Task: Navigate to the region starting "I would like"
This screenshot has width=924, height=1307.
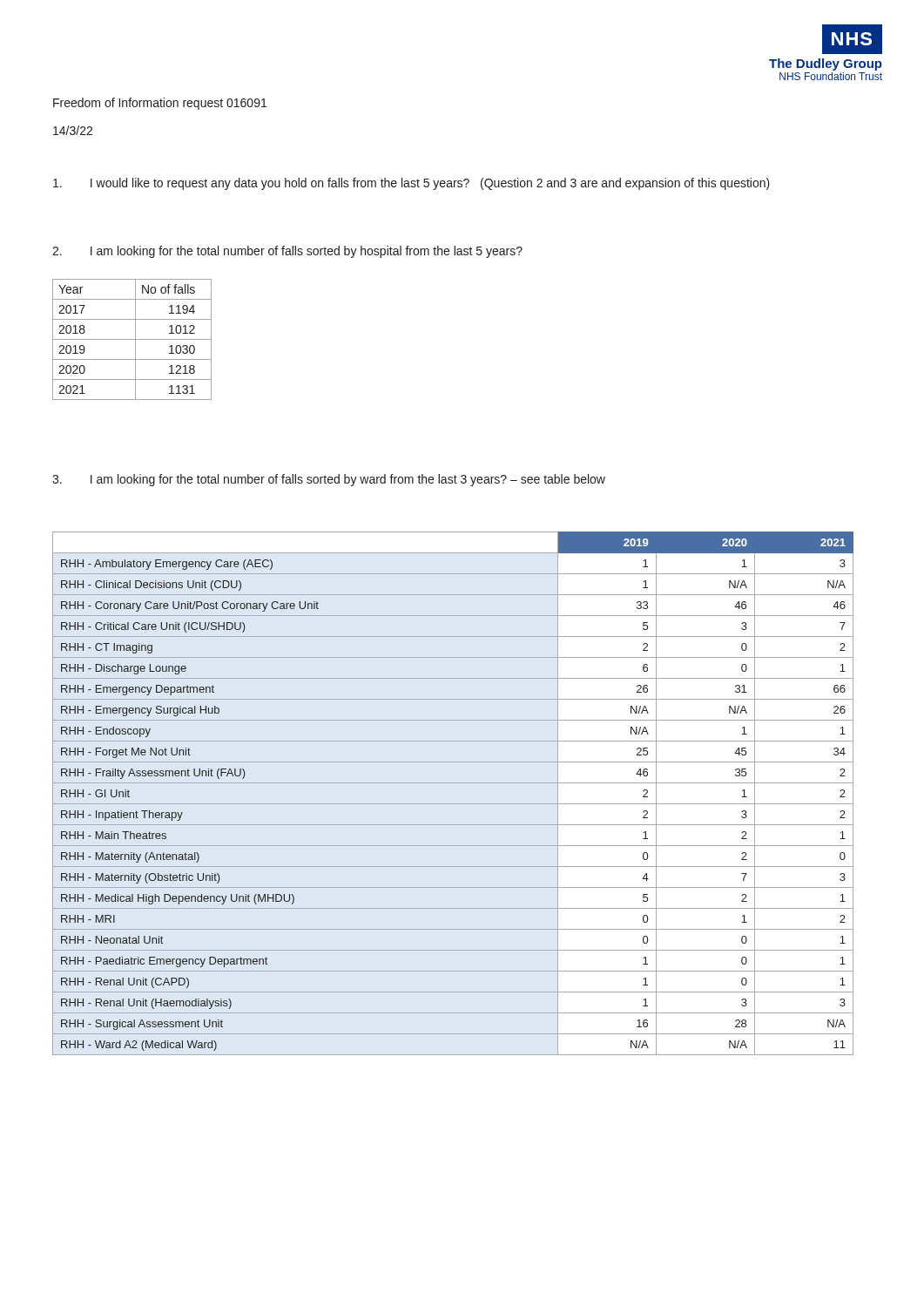Action: pyautogui.click(x=411, y=183)
